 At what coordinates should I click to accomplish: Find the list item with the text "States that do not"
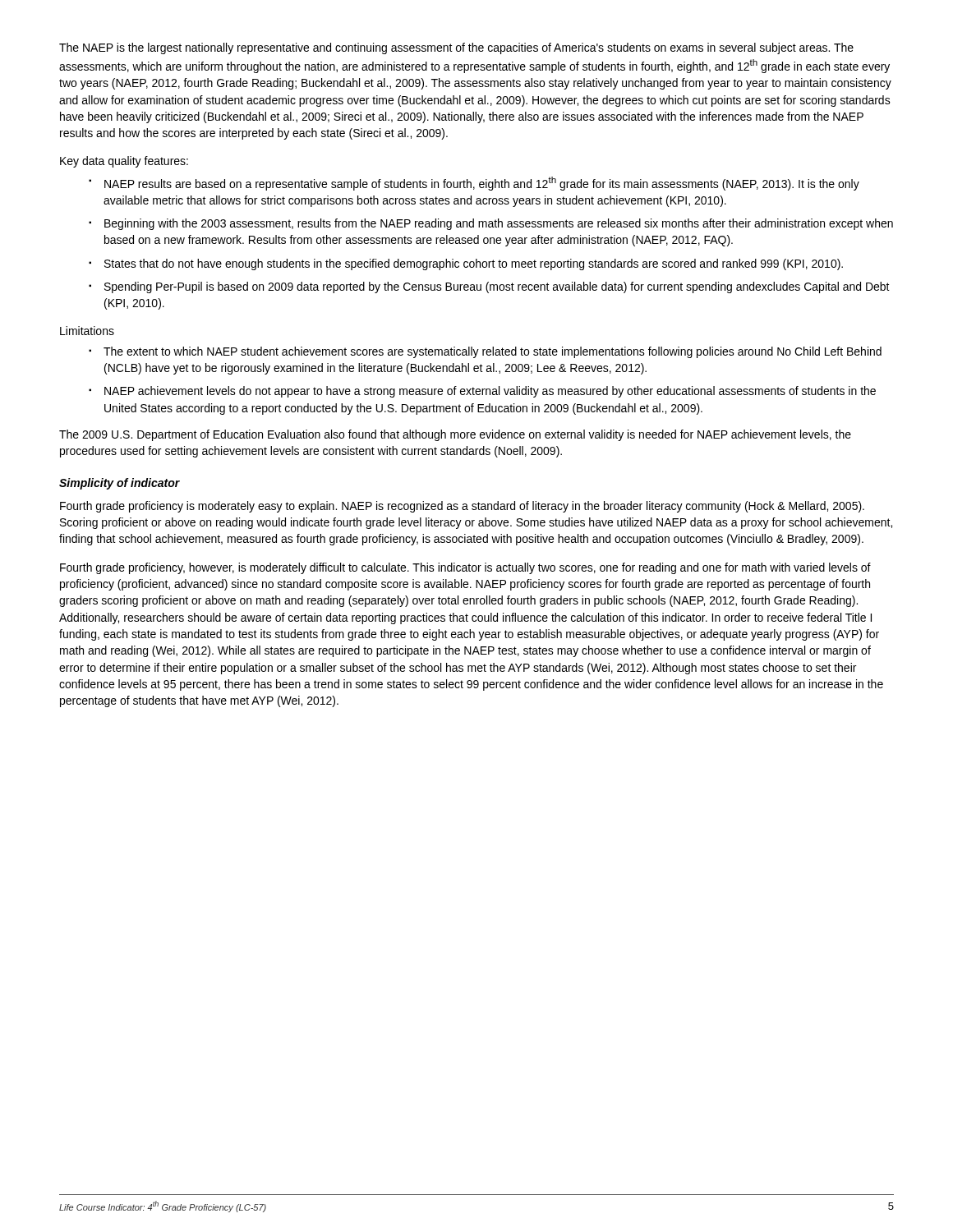(x=474, y=263)
